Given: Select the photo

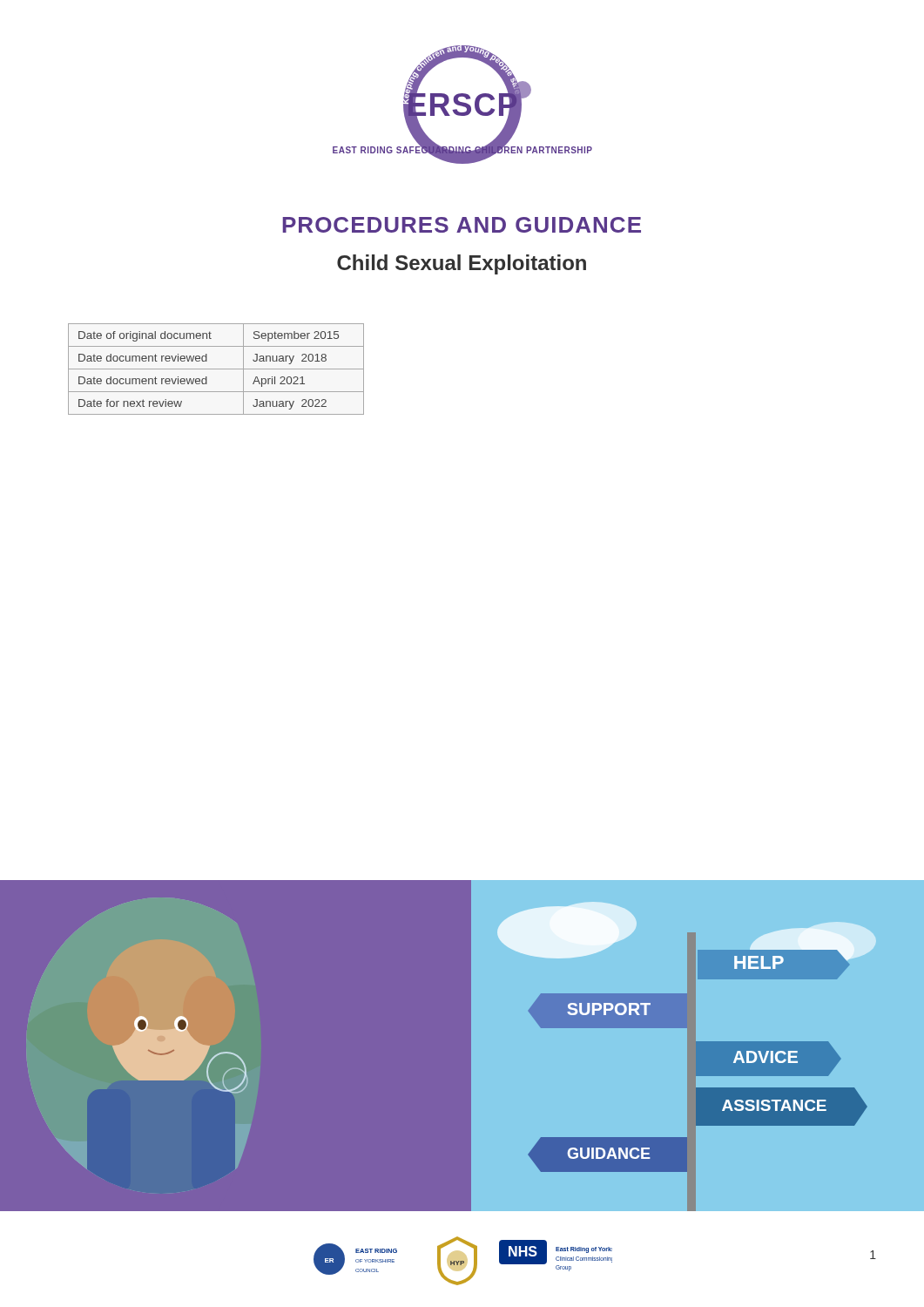Looking at the screenshot, I should coord(462,1046).
